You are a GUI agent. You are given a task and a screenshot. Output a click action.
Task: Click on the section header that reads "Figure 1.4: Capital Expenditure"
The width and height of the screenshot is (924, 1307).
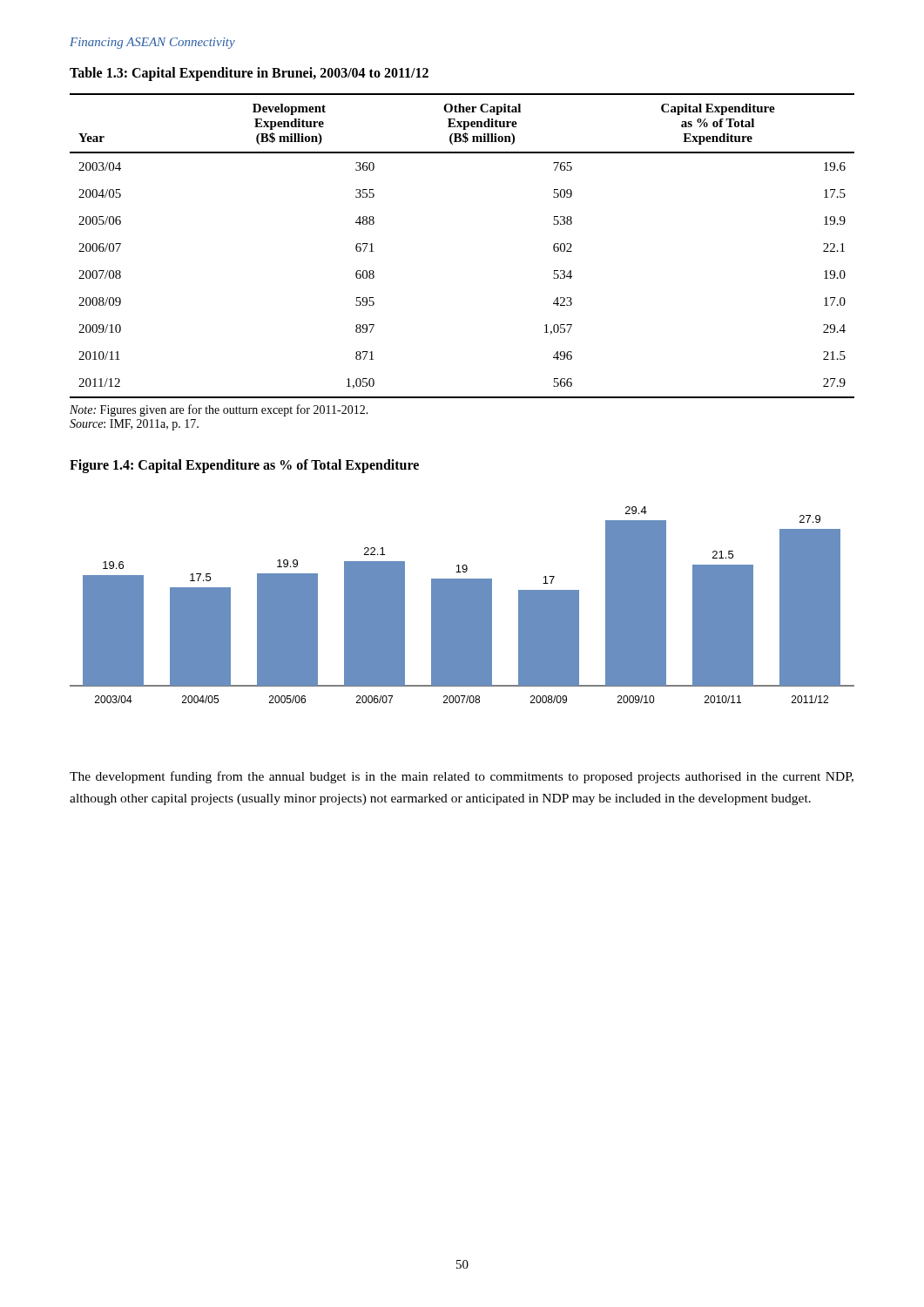244,465
